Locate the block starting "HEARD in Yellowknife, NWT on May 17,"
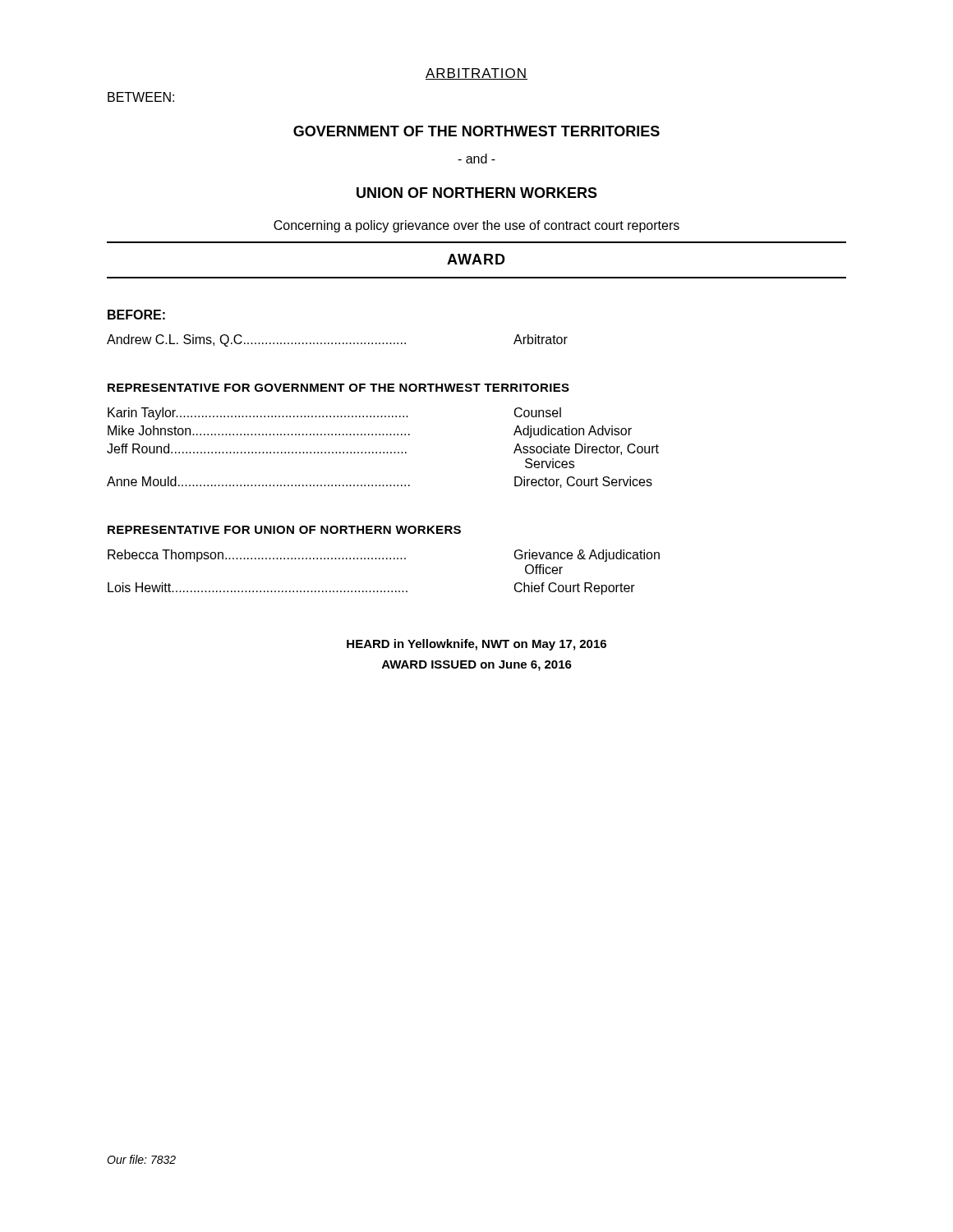Image resolution: width=953 pixels, height=1232 pixels. tap(476, 654)
